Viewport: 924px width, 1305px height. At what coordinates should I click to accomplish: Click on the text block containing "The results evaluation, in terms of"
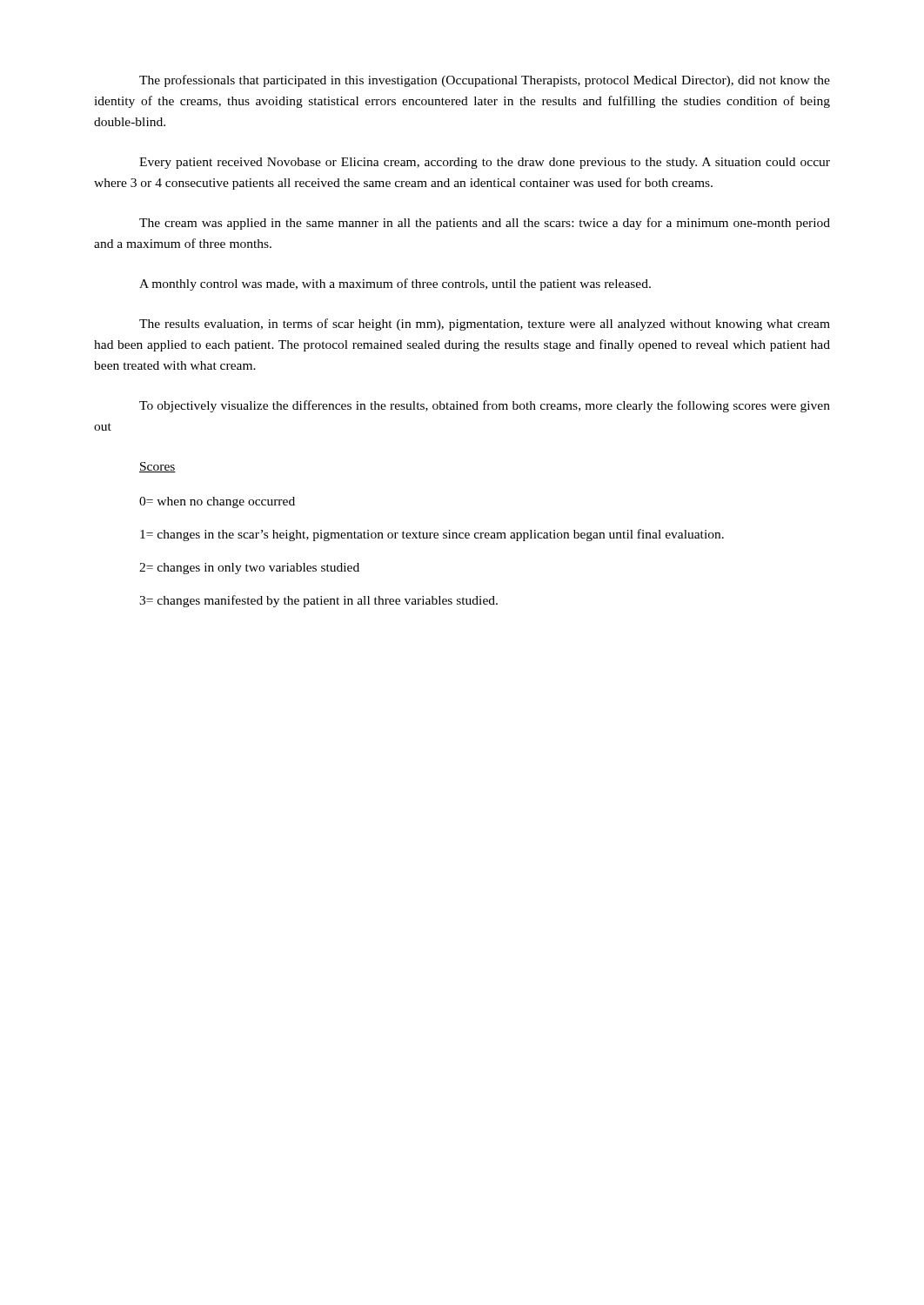(462, 344)
